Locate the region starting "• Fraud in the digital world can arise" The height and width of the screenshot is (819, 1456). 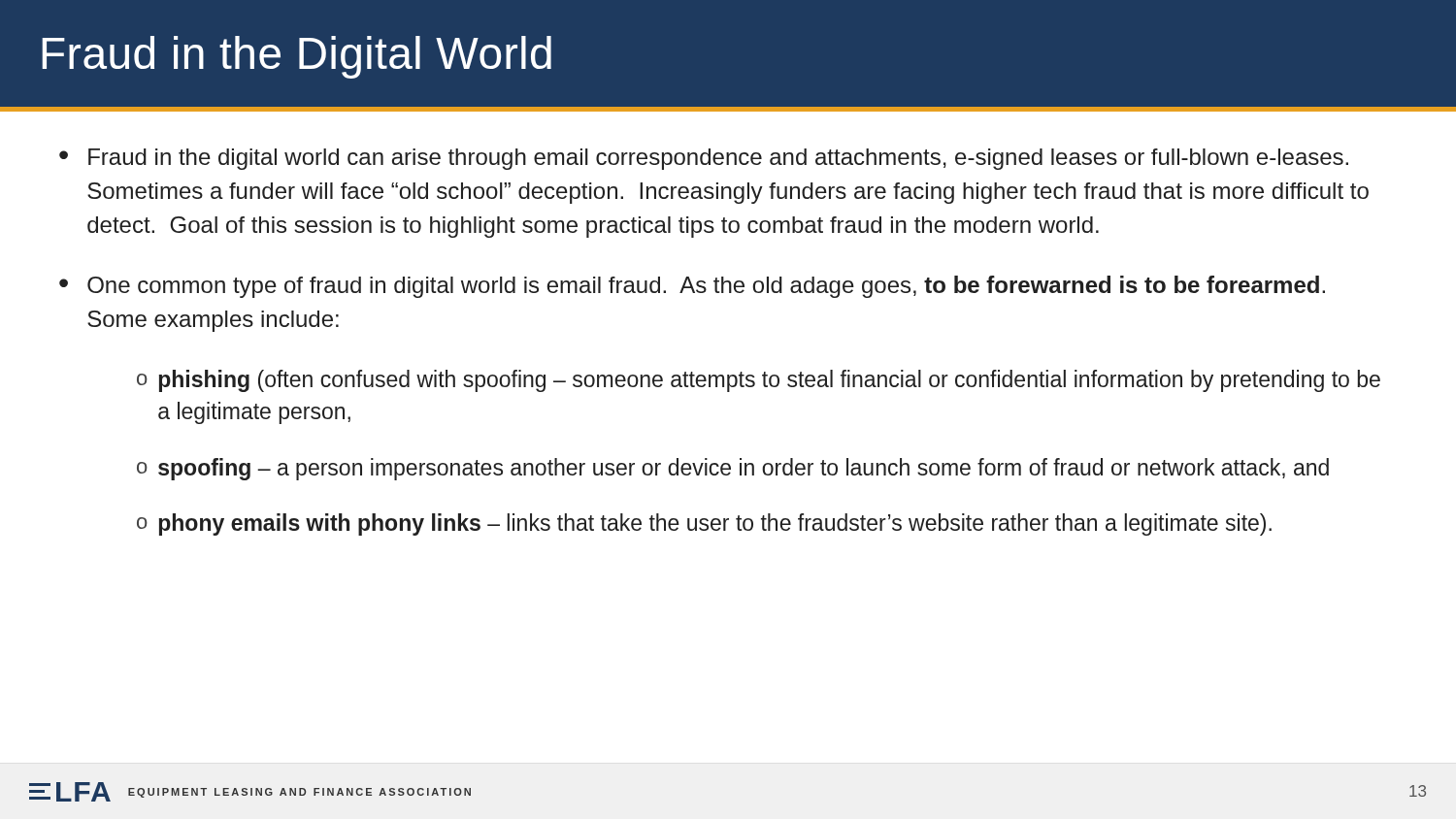(728, 191)
